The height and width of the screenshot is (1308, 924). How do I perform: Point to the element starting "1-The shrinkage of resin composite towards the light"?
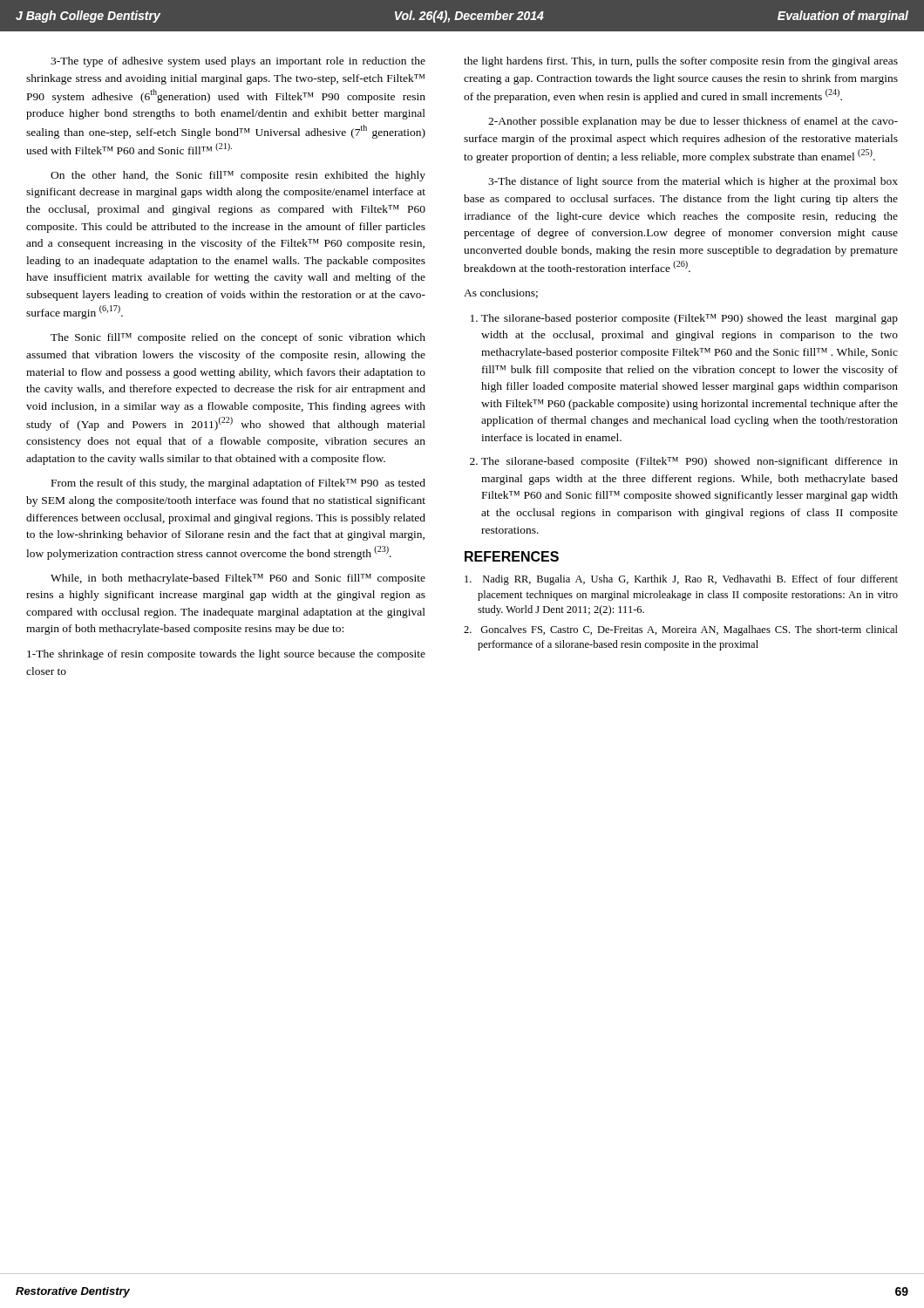pos(226,662)
